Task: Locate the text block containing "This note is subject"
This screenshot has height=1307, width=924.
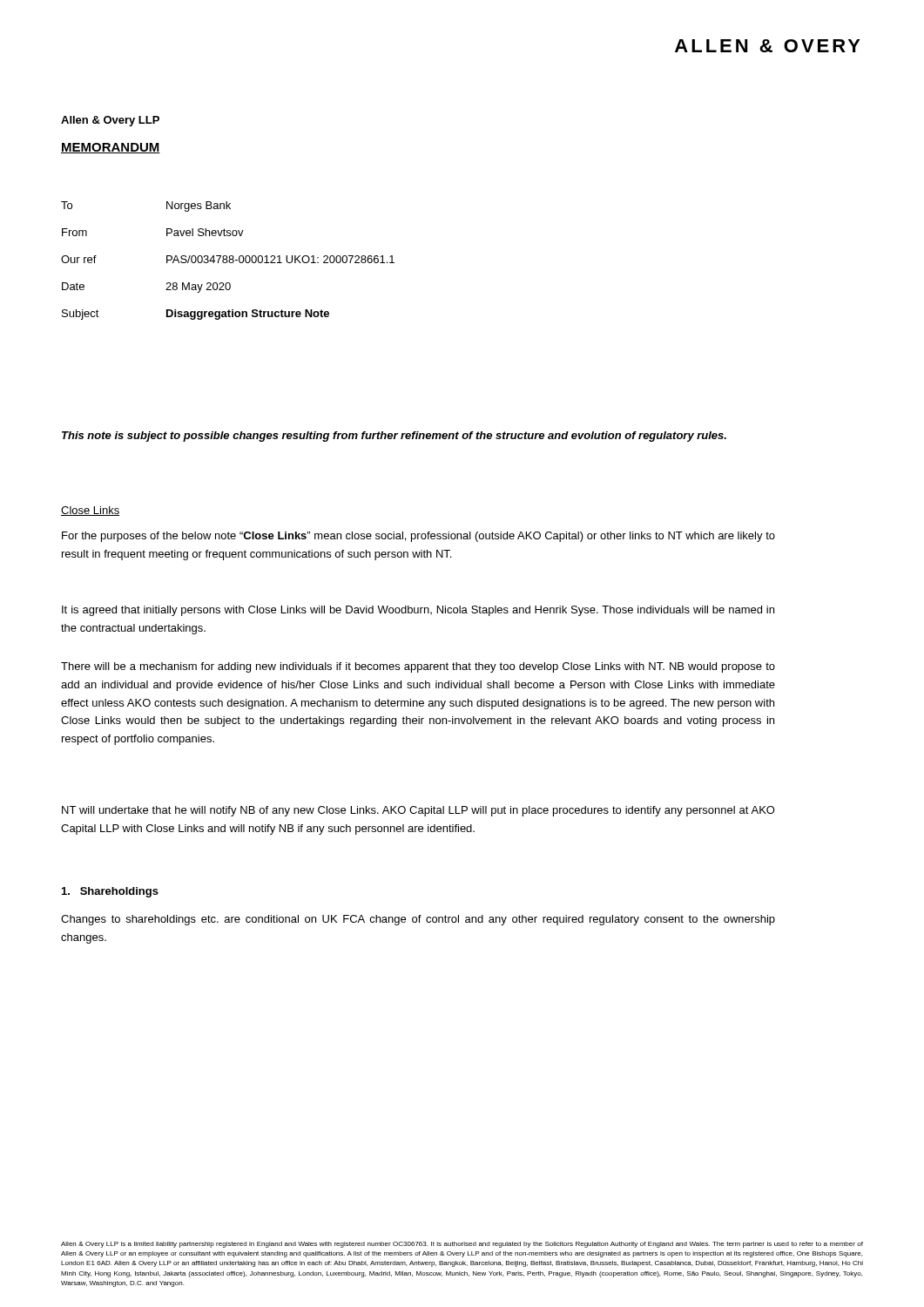Action: tap(394, 435)
